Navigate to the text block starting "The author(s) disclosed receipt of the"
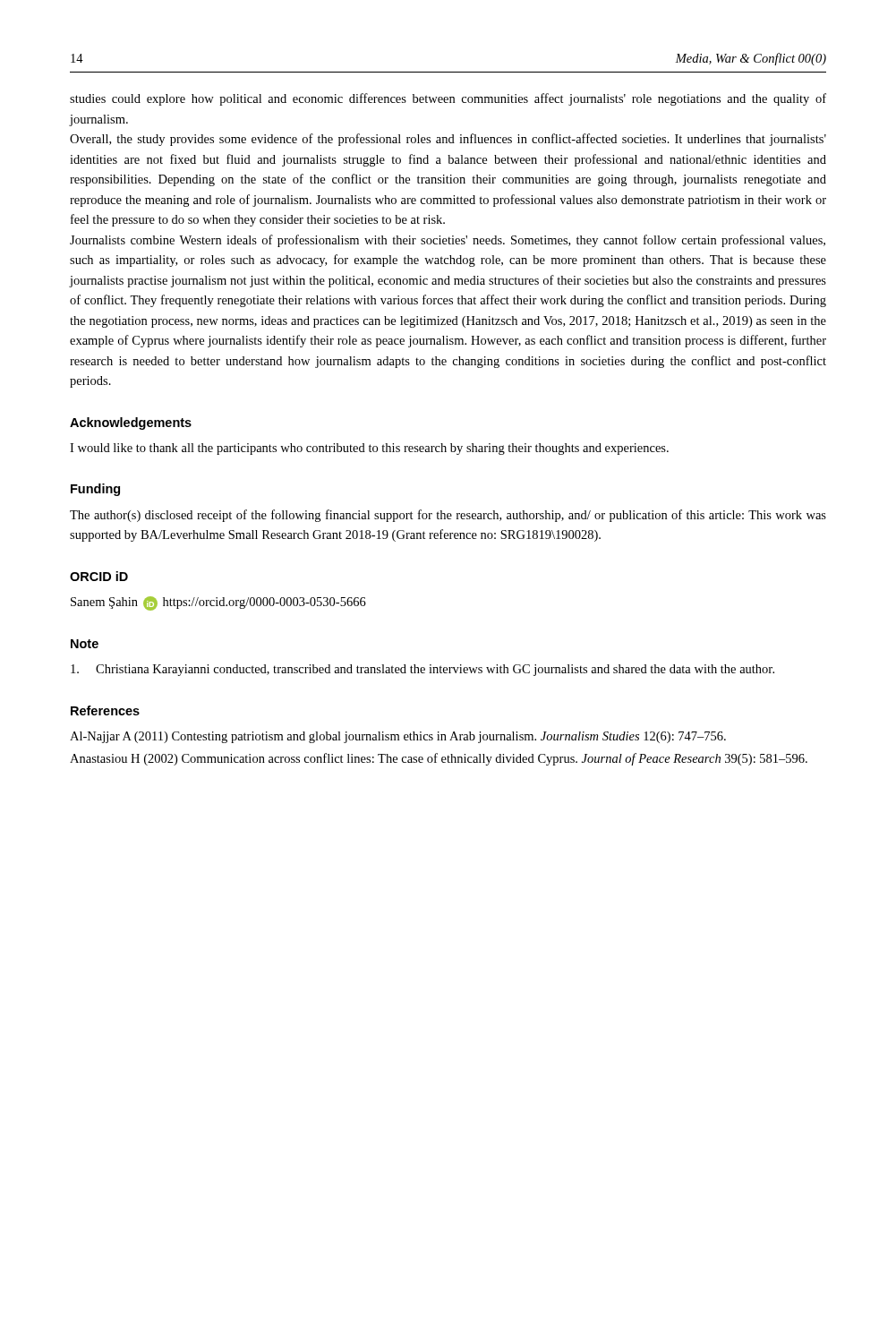Image resolution: width=896 pixels, height=1343 pixels. pyautogui.click(x=448, y=525)
